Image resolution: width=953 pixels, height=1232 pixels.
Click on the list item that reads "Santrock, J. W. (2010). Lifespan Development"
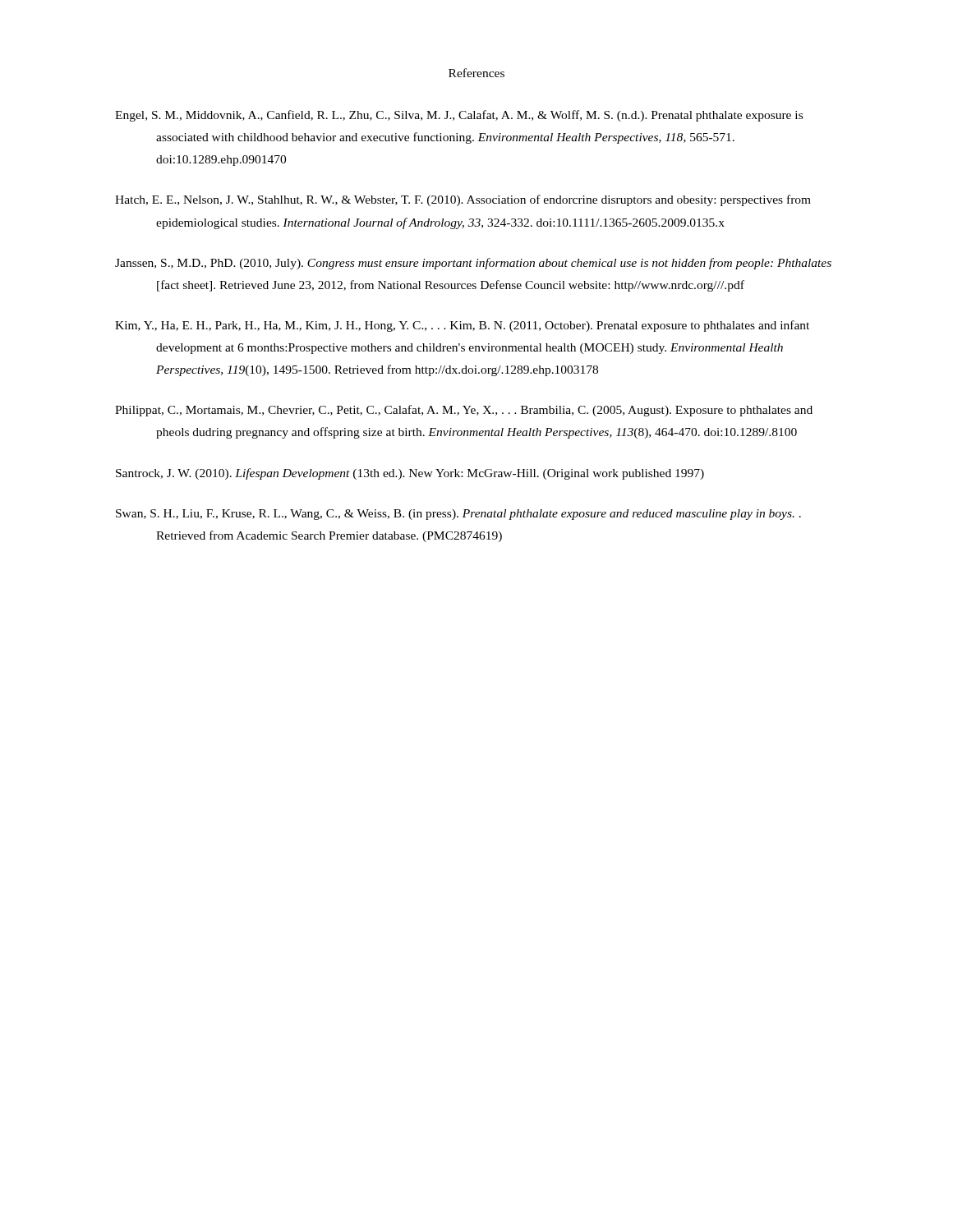410,472
